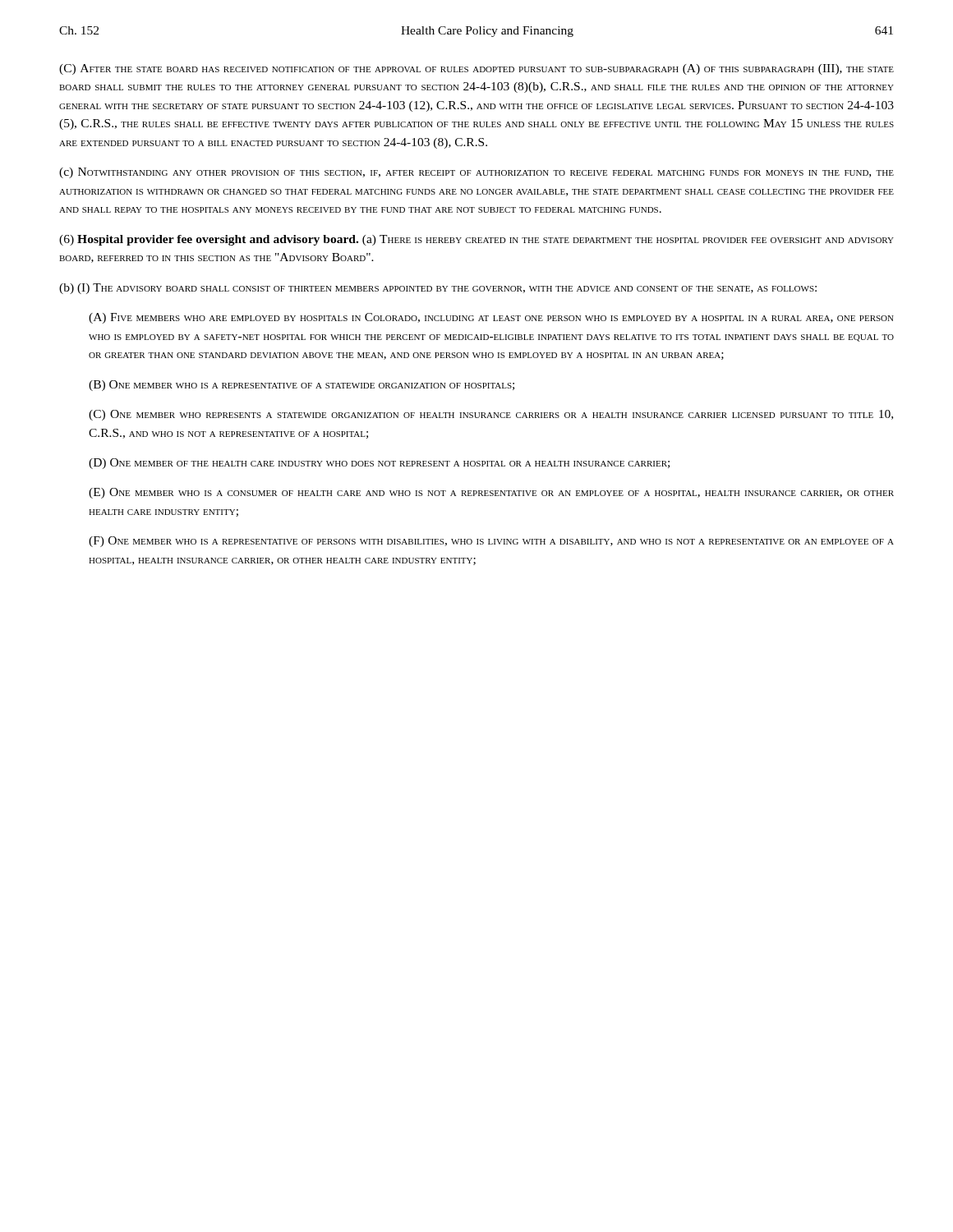Where is the passage that starts "(c) Notwithstanding any other provision of this section,"?
The height and width of the screenshot is (1232, 953).
click(x=476, y=190)
